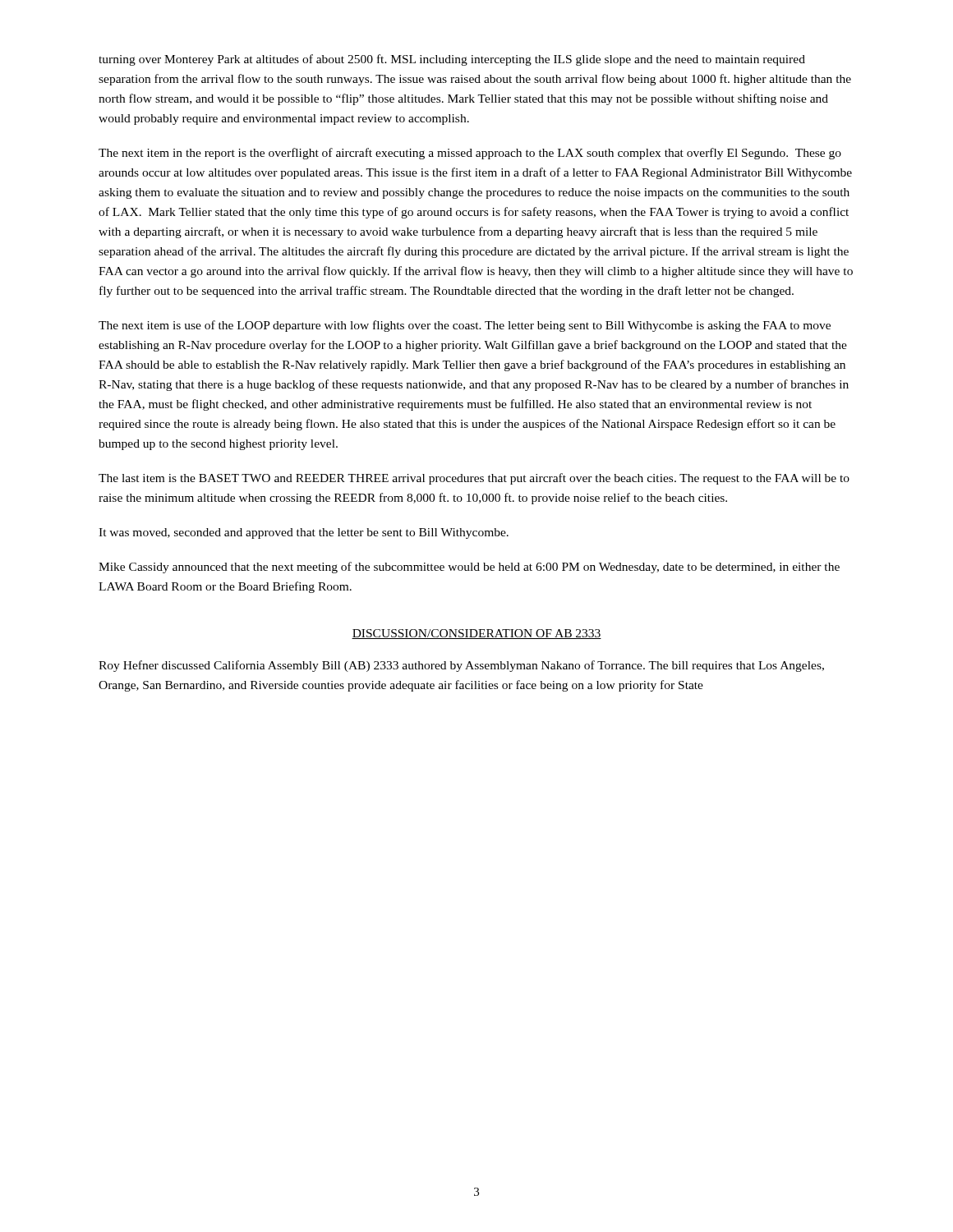This screenshot has height=1232, width=953.
Task: Select the section header
Action: pyautogui.click(x=476, y=633)
